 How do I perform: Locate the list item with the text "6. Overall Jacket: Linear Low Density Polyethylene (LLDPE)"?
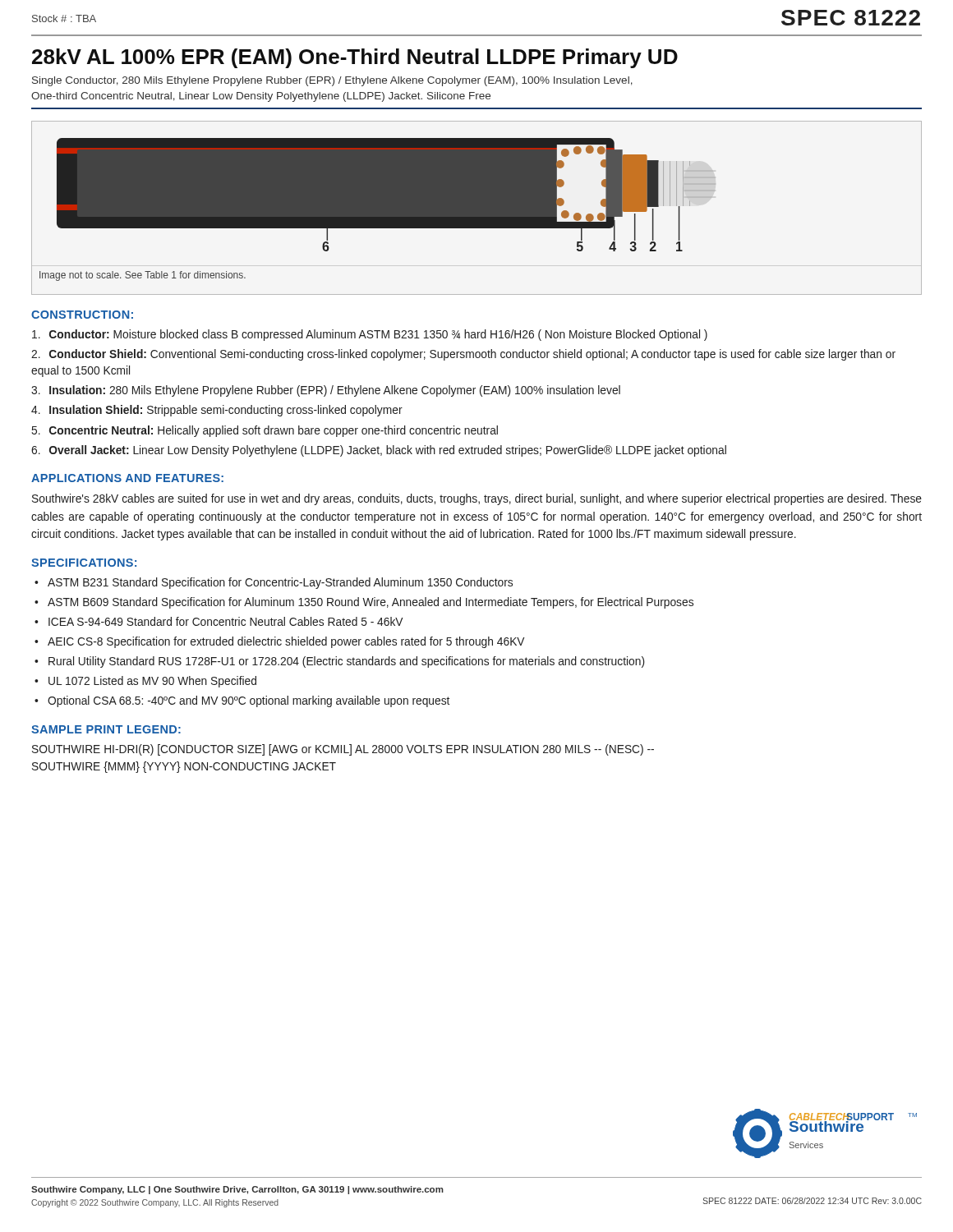pos(379,450)
